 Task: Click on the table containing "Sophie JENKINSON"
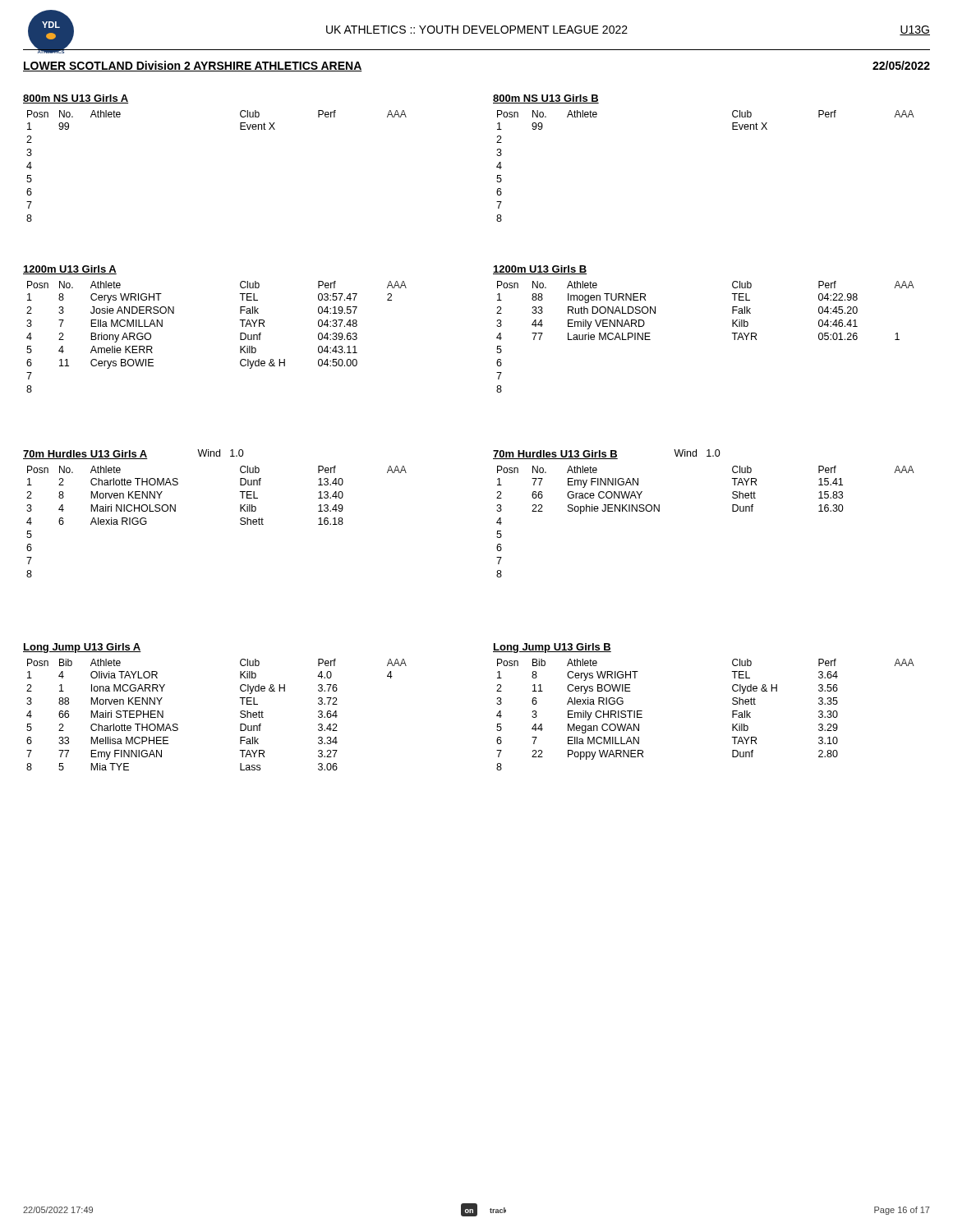point(711,522)
